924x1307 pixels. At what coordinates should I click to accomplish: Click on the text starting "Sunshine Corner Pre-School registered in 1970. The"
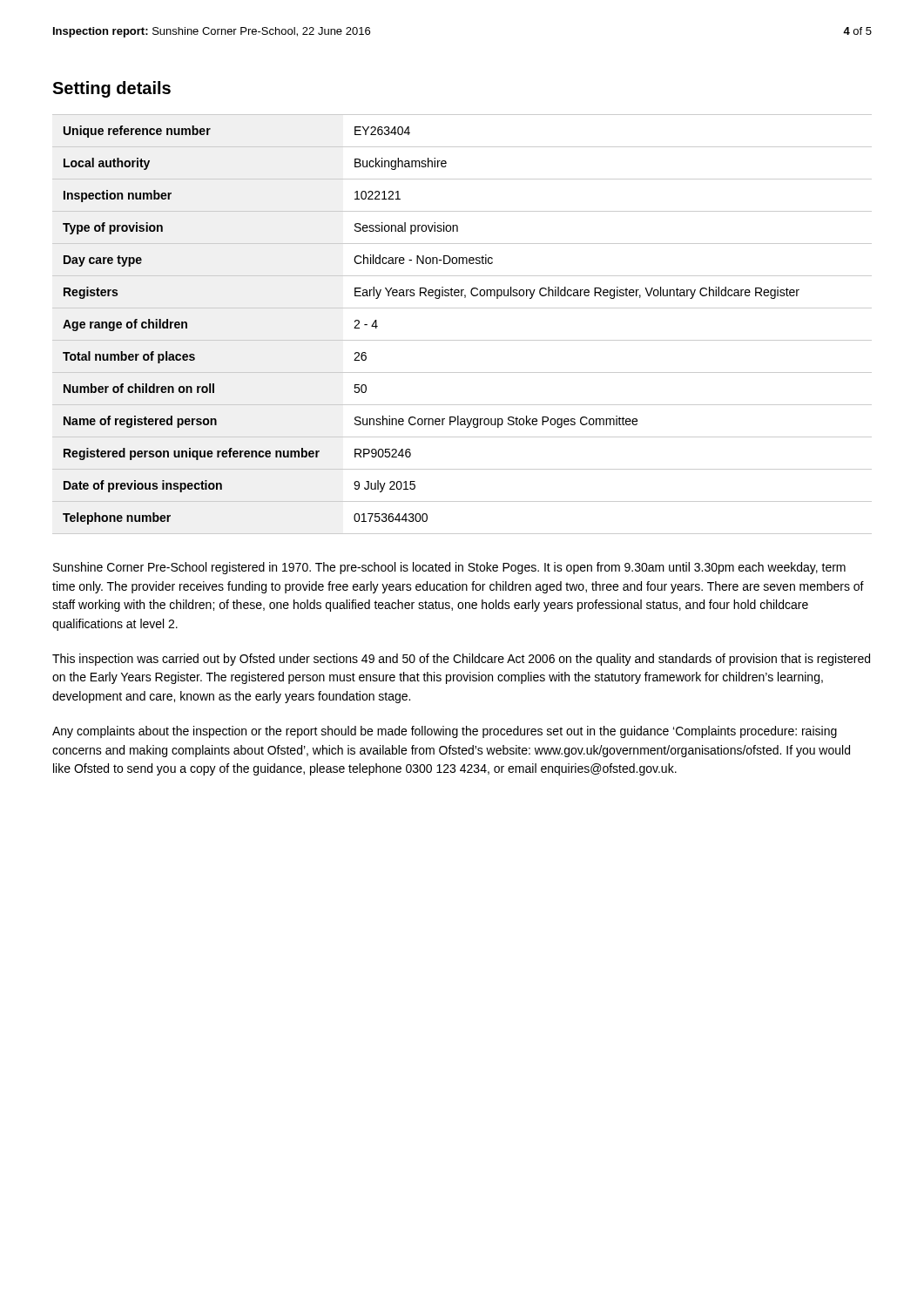458,596
